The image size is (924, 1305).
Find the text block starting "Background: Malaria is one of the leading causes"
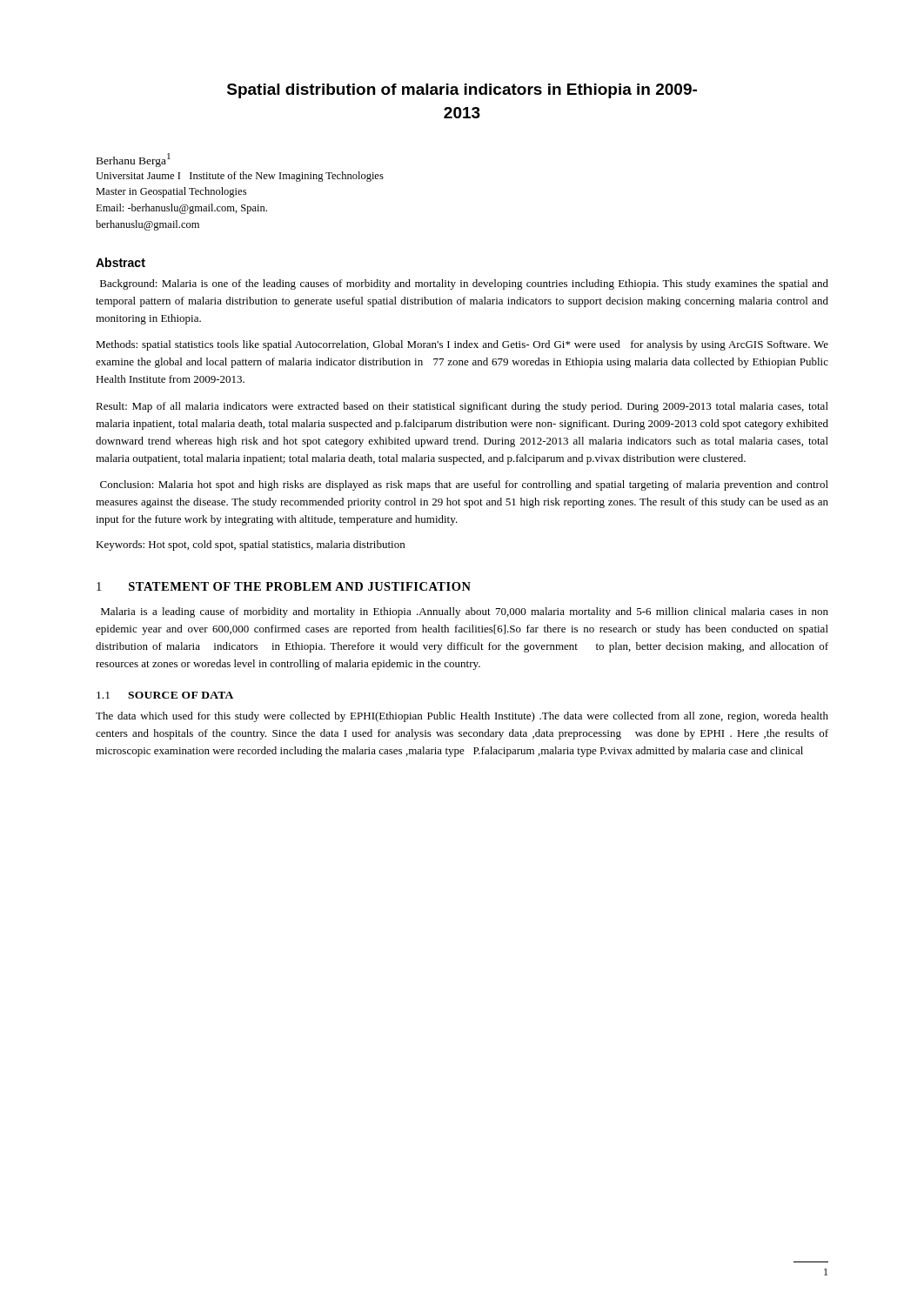(x=462, y=300)
